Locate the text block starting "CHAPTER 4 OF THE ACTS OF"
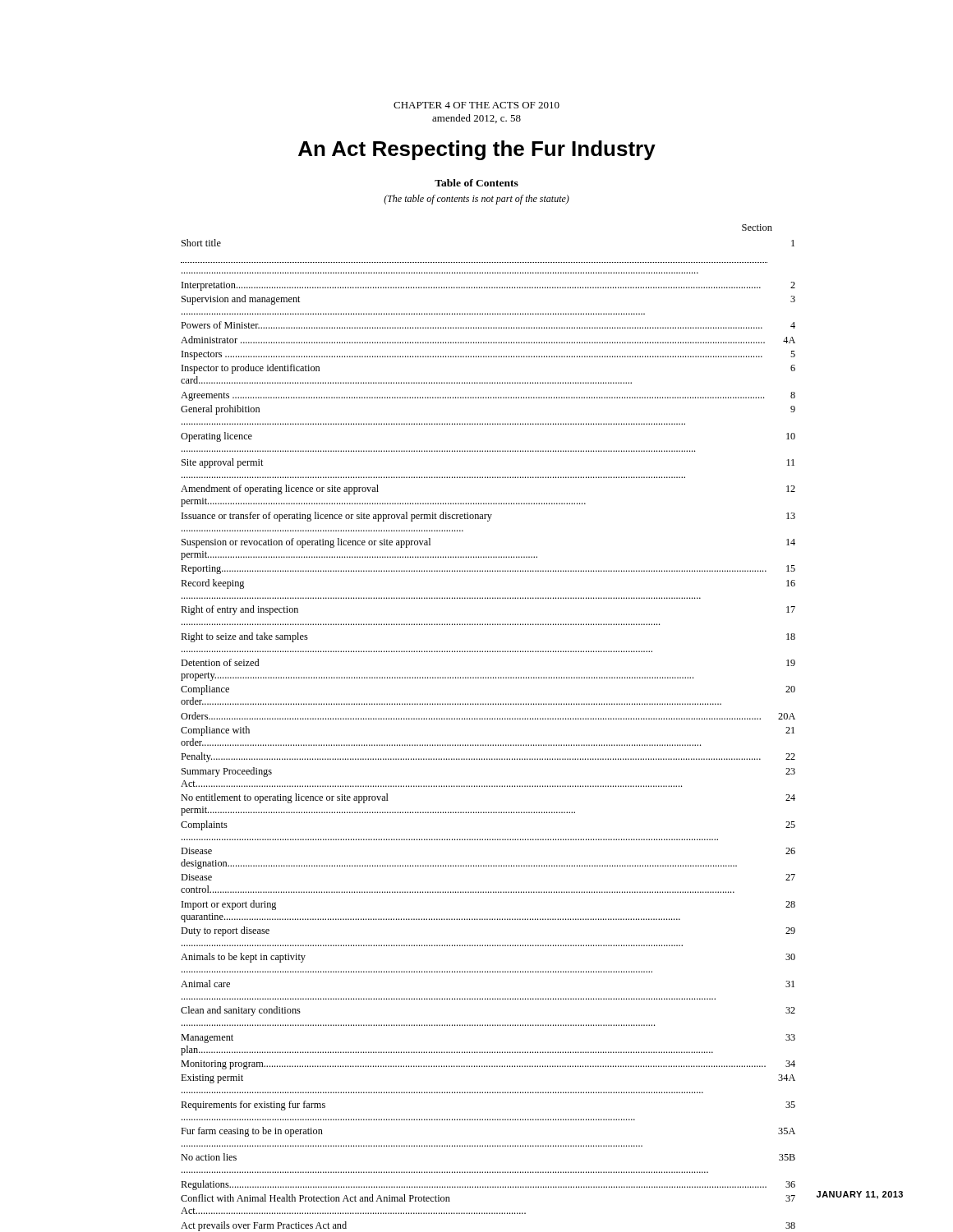This screenshot has height=1232, width=953. coord(476,111)
